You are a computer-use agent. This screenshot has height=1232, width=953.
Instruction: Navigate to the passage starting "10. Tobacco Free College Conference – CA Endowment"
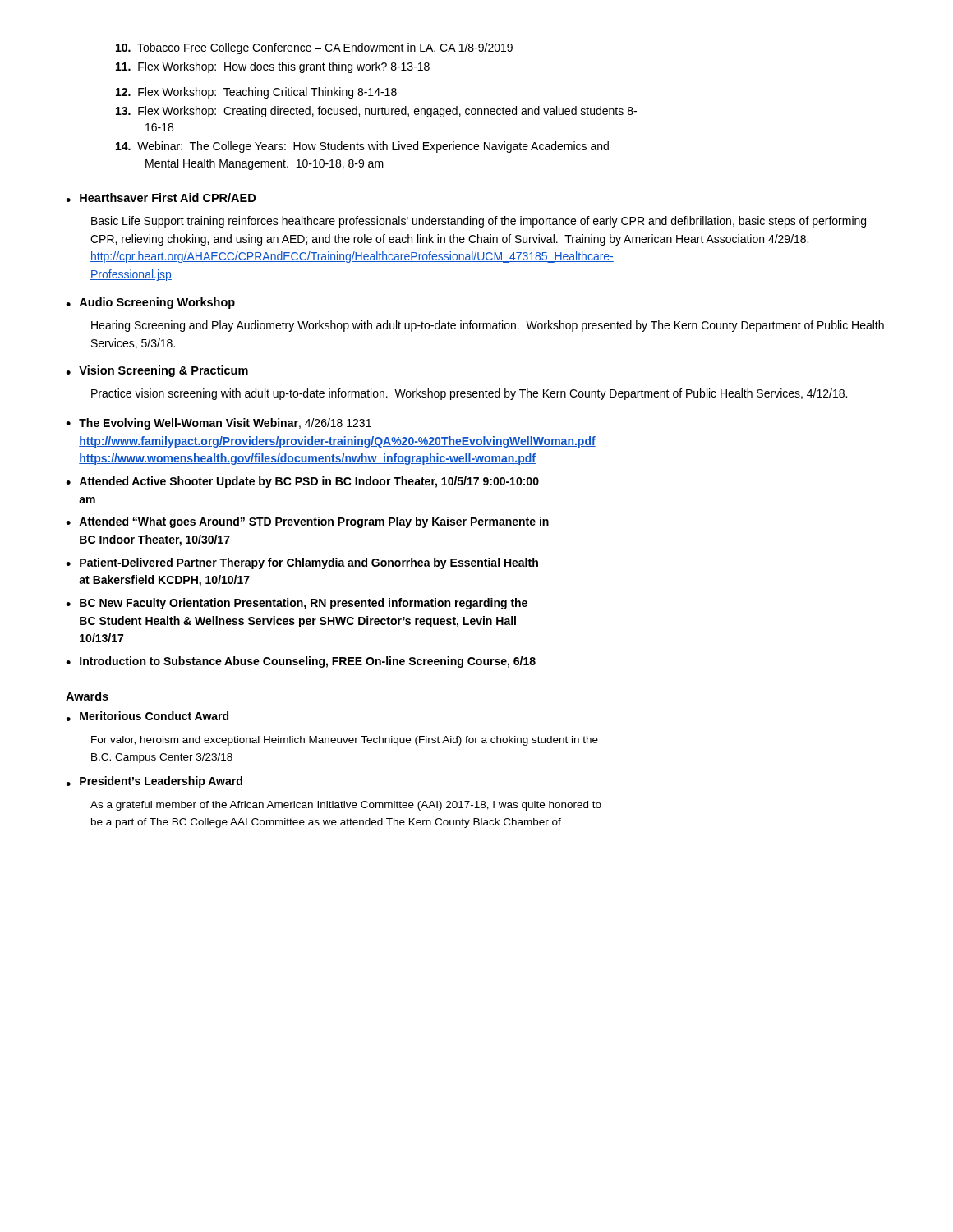[x=314, y=48]
